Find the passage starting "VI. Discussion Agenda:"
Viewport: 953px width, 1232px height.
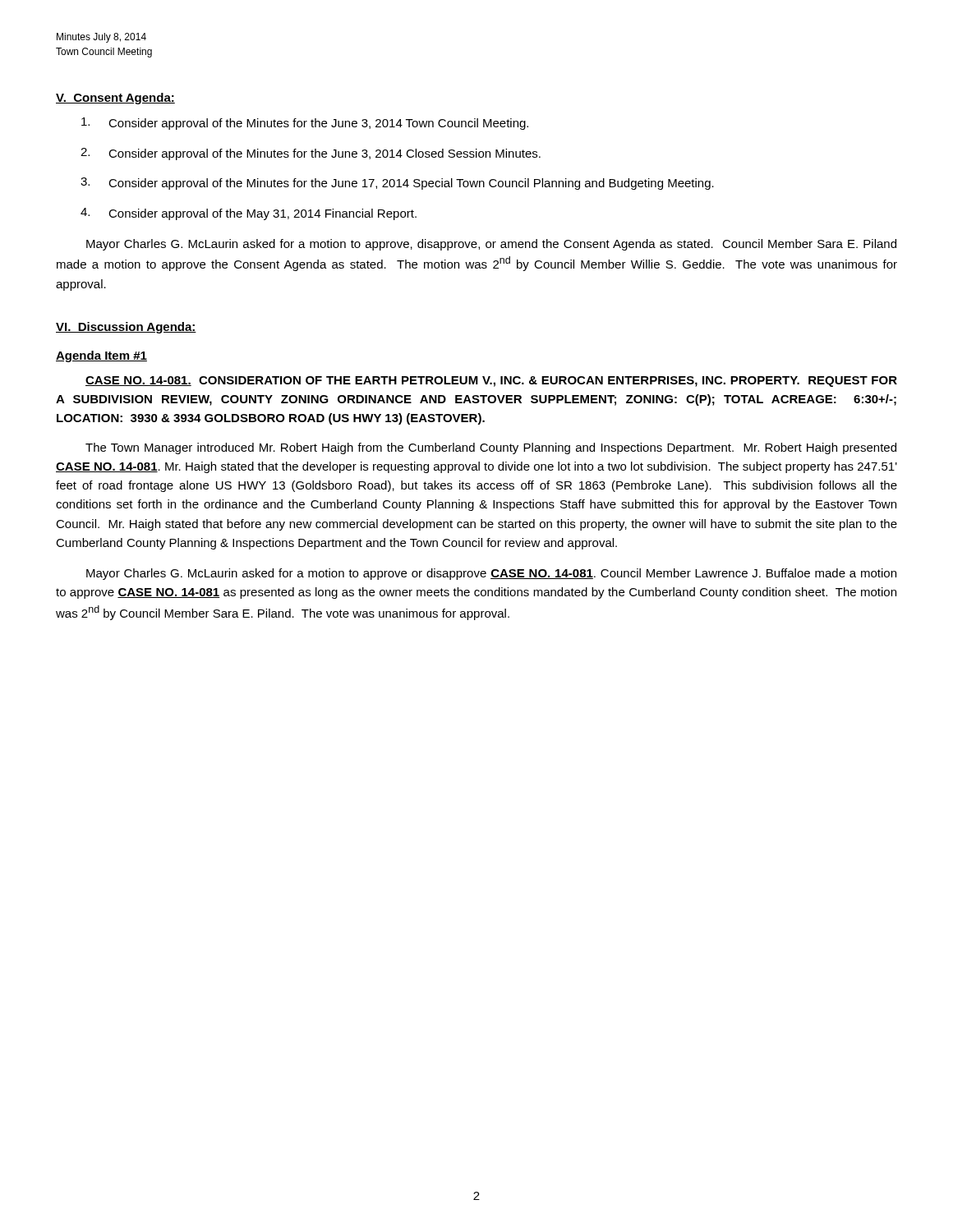(126, 326)
